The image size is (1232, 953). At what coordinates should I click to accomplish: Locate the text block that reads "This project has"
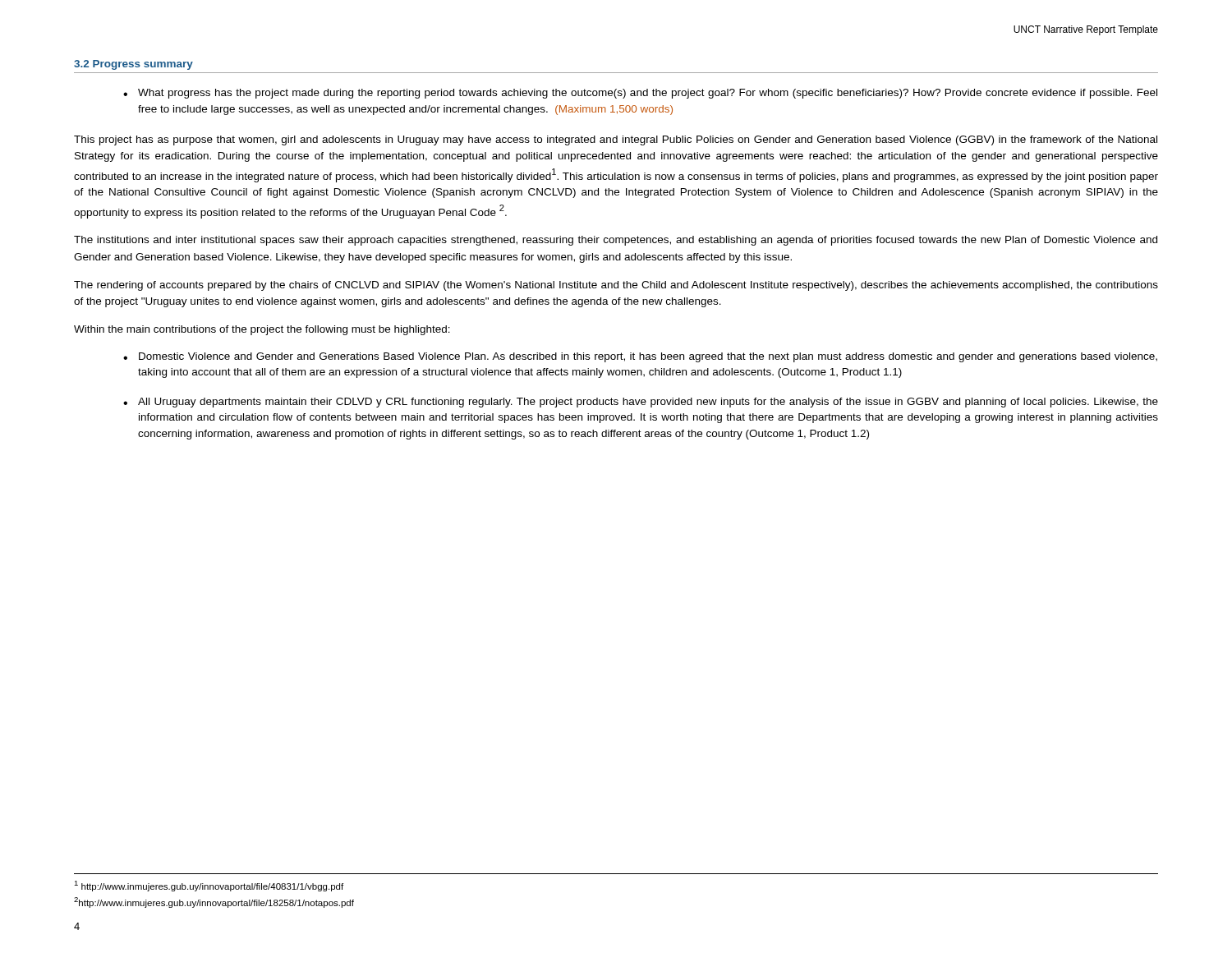(616, 176)
